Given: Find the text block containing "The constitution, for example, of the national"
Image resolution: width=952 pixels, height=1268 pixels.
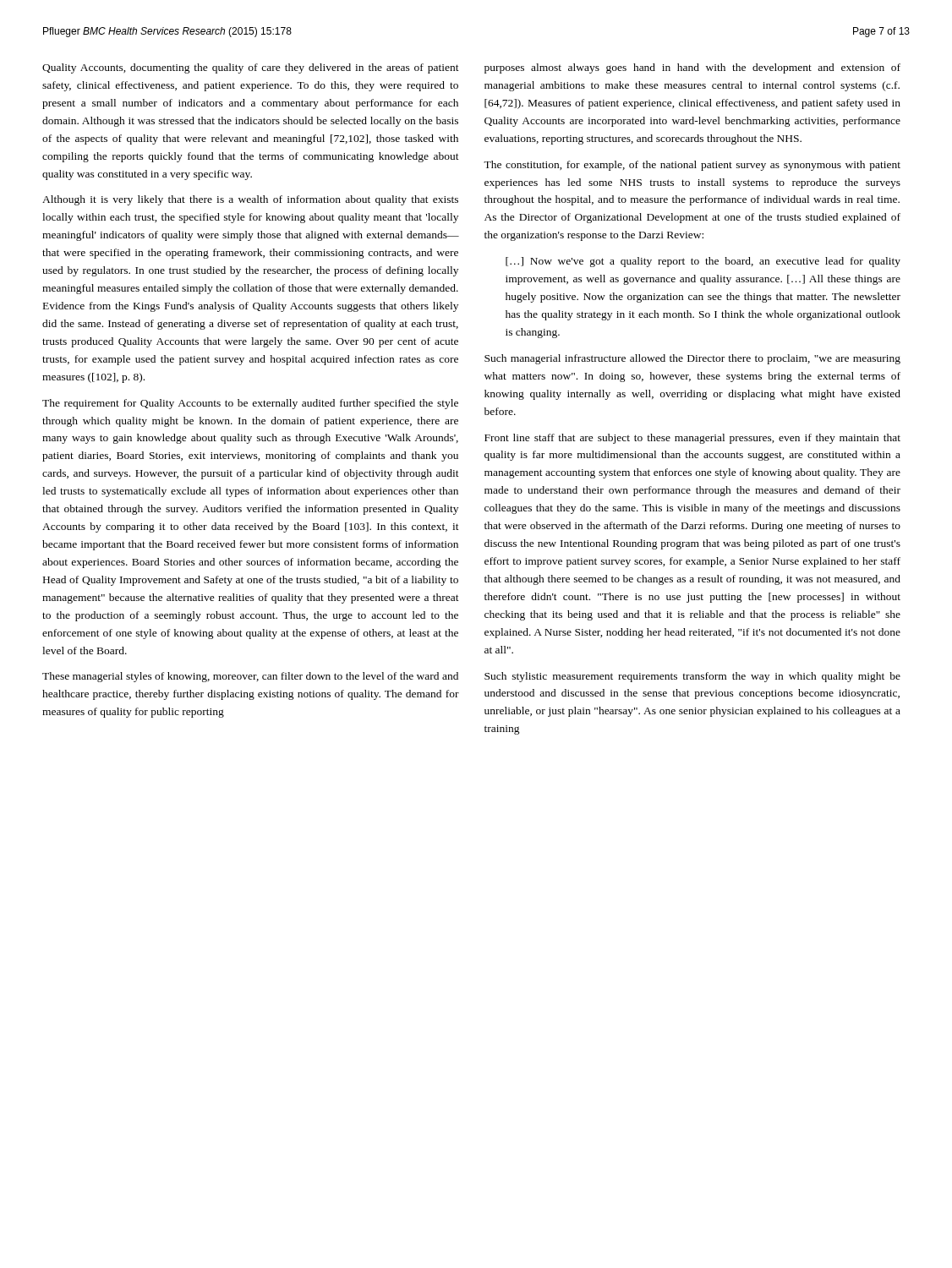Looking at the screenshot, I should (692, 200).
